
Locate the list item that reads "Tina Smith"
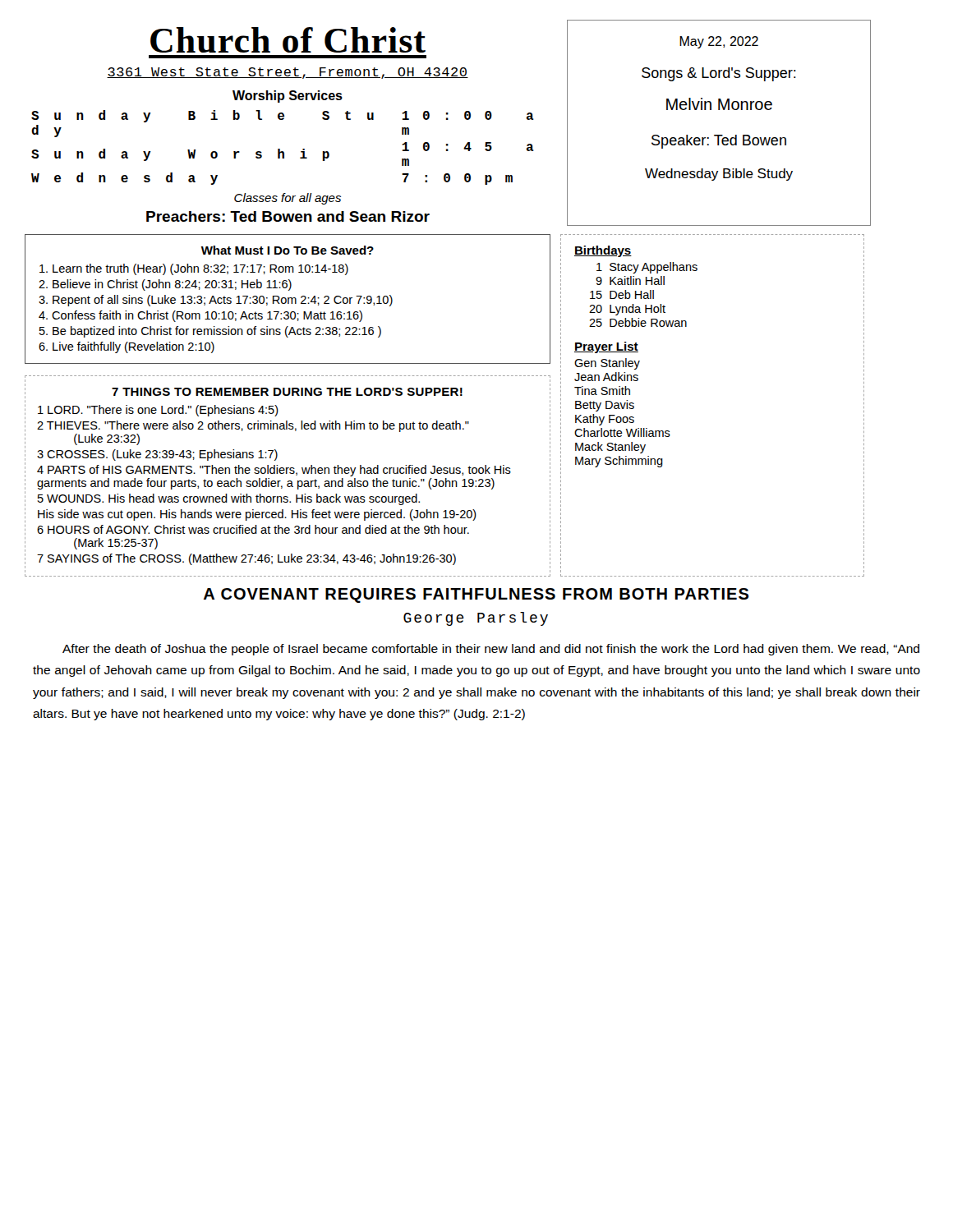point(603,391)
